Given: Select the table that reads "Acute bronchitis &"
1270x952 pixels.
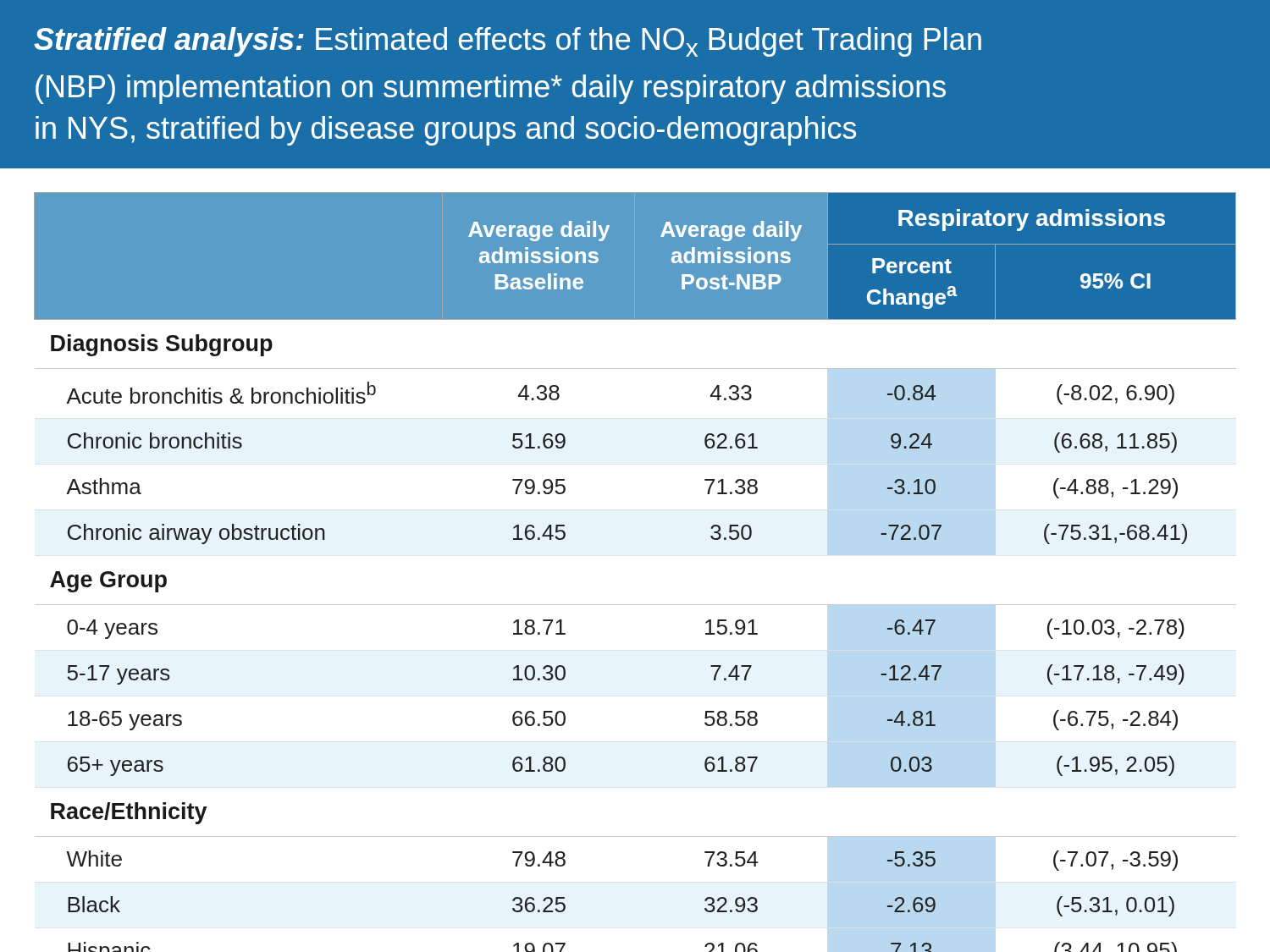Looking at the screenshot, I should point(635,560).
